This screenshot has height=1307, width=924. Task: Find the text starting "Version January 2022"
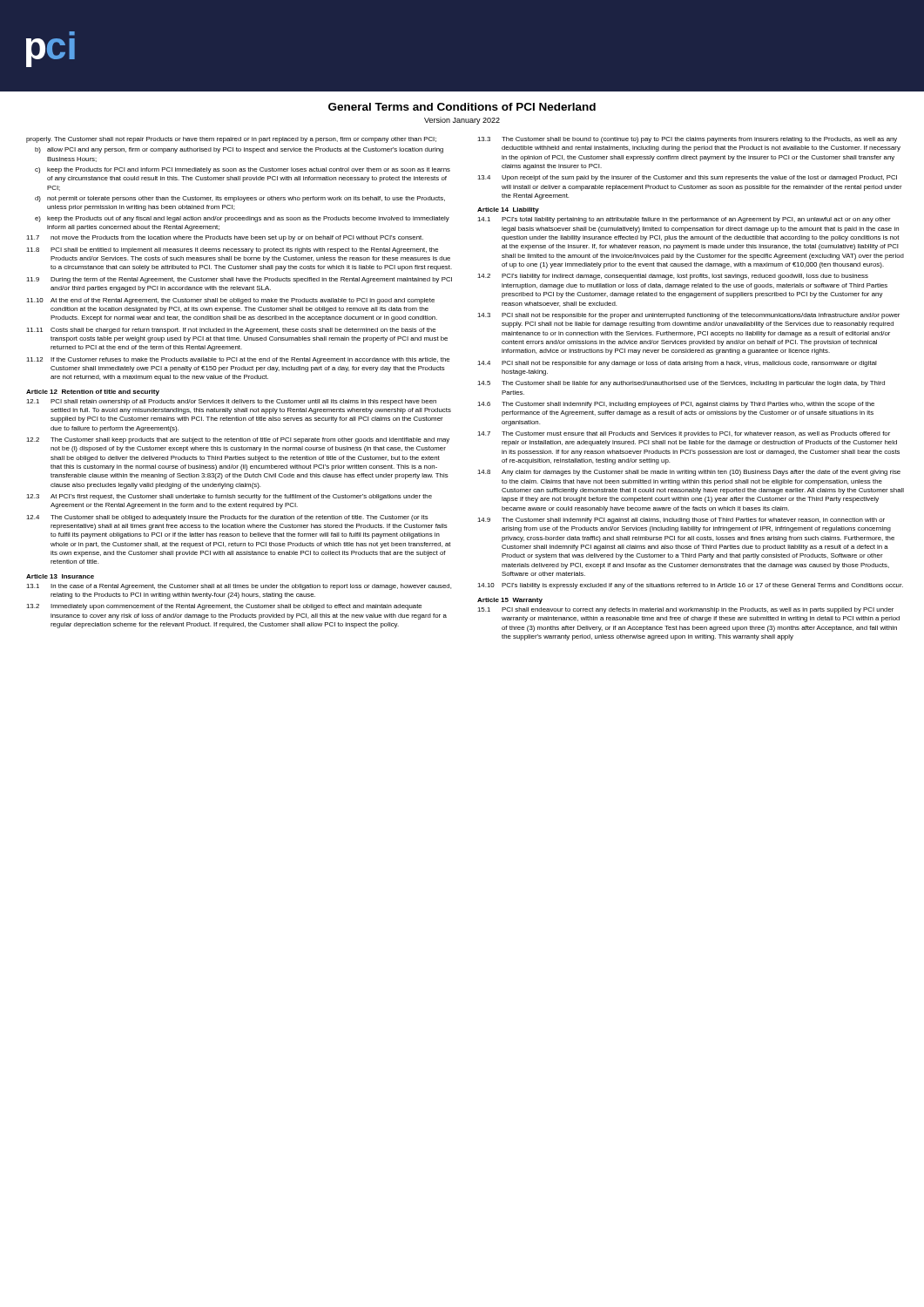click(462, 120)
